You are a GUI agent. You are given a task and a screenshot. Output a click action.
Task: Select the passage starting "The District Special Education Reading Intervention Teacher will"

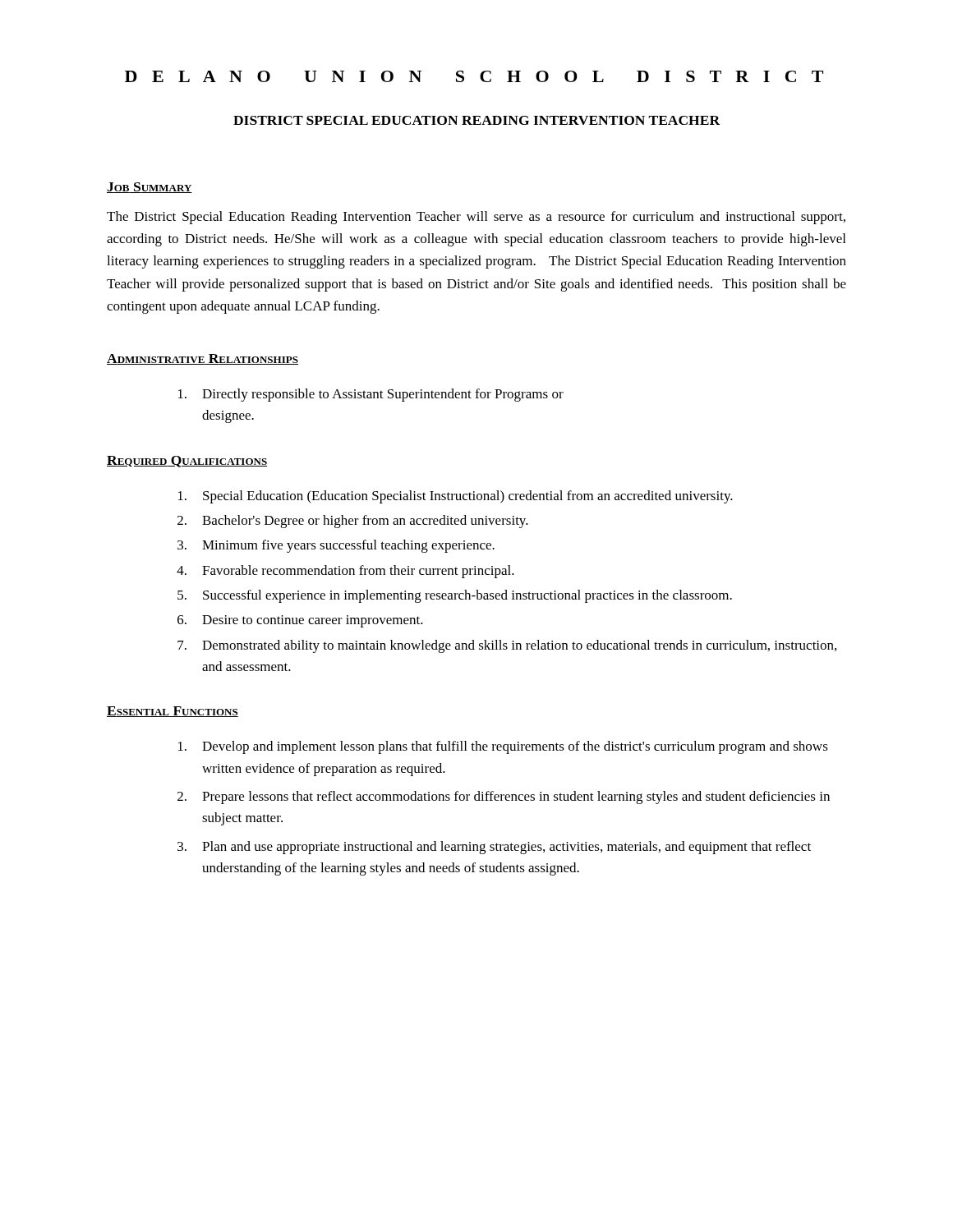(x=476, y=261)
